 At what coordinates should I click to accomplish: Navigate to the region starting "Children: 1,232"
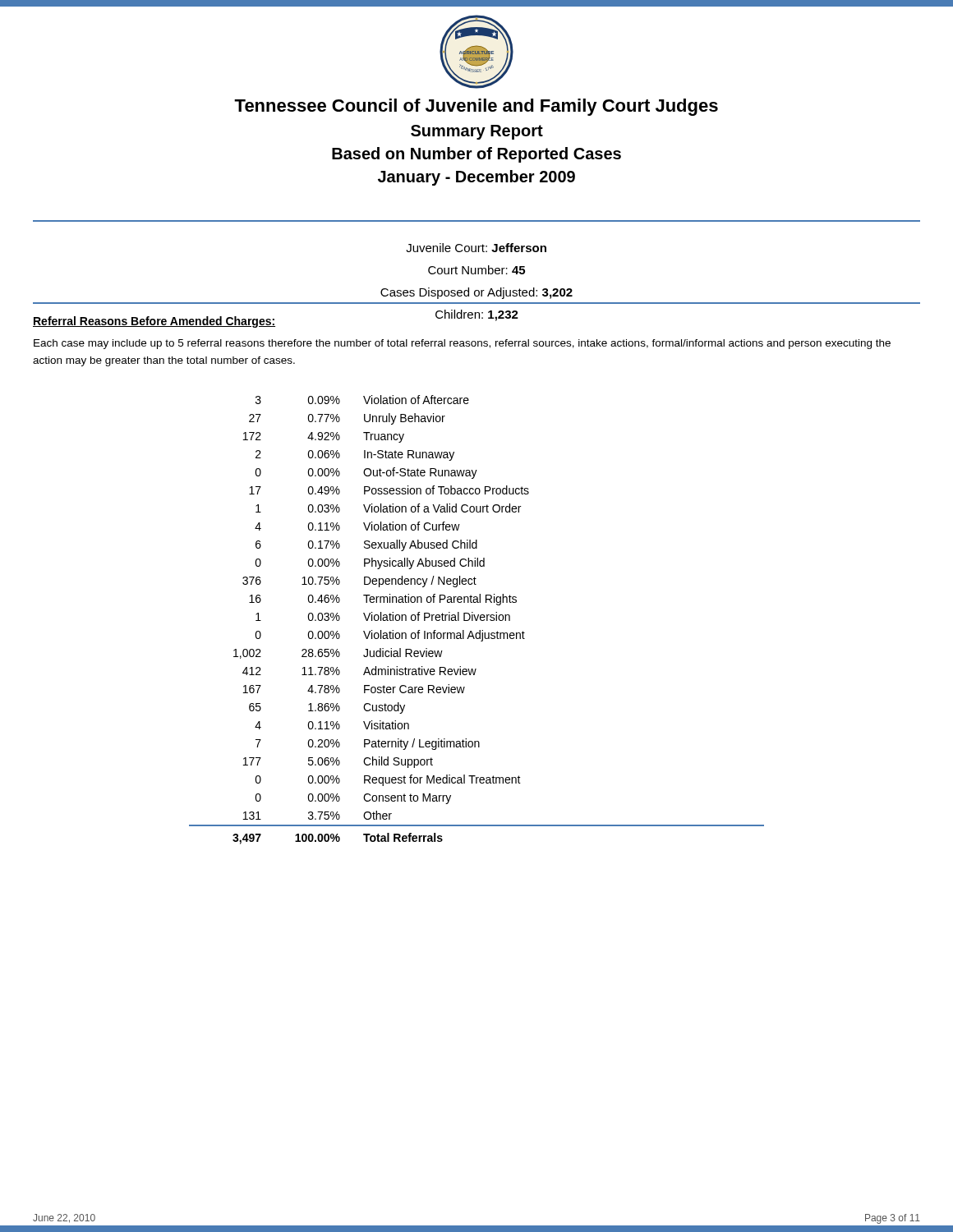coord(476,314)
